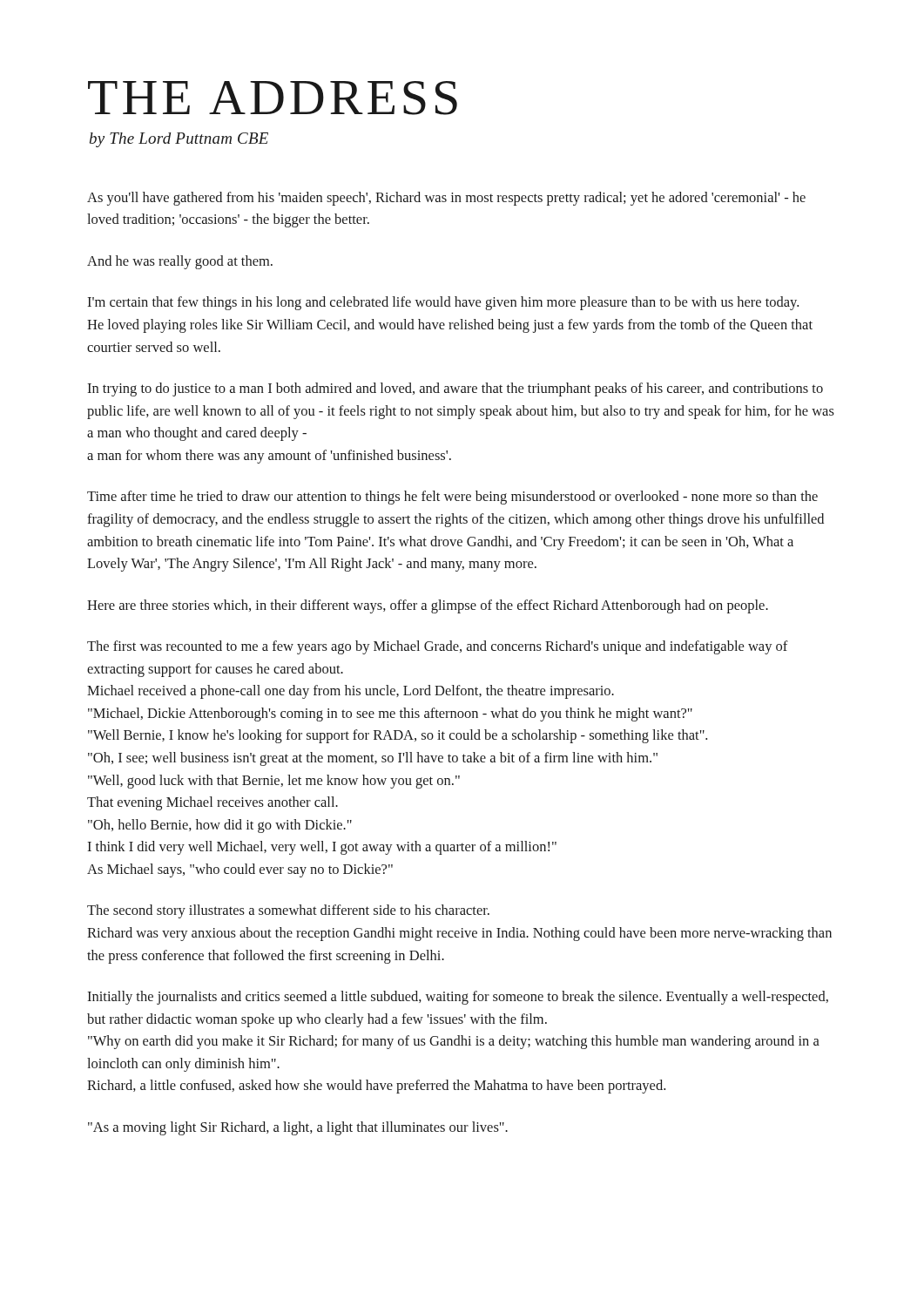Locate the region starting ""As a moving light Sir"

tap(298, 1127)
